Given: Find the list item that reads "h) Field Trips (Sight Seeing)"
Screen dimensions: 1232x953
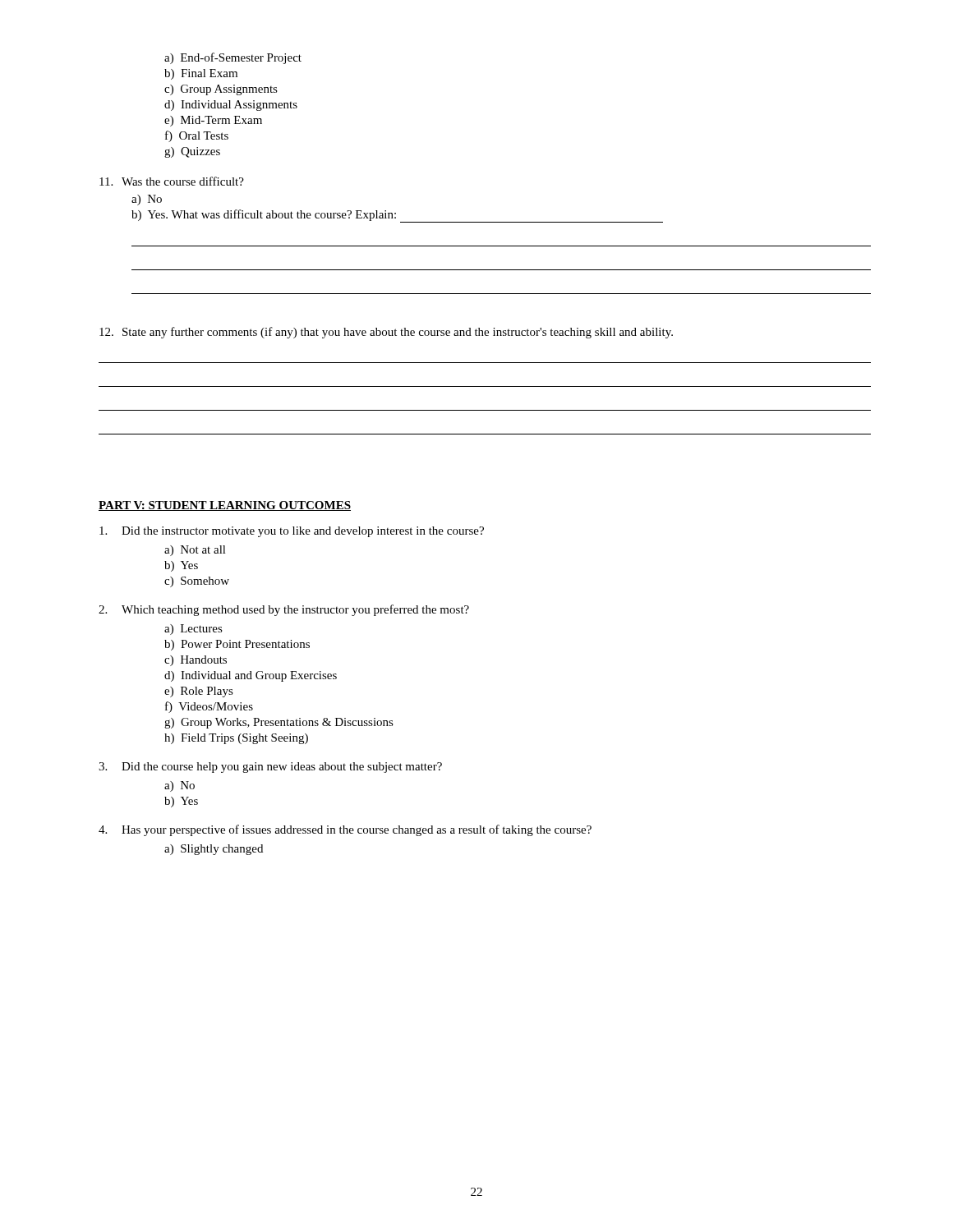Looking at the screenshot, I should (236, 738).
